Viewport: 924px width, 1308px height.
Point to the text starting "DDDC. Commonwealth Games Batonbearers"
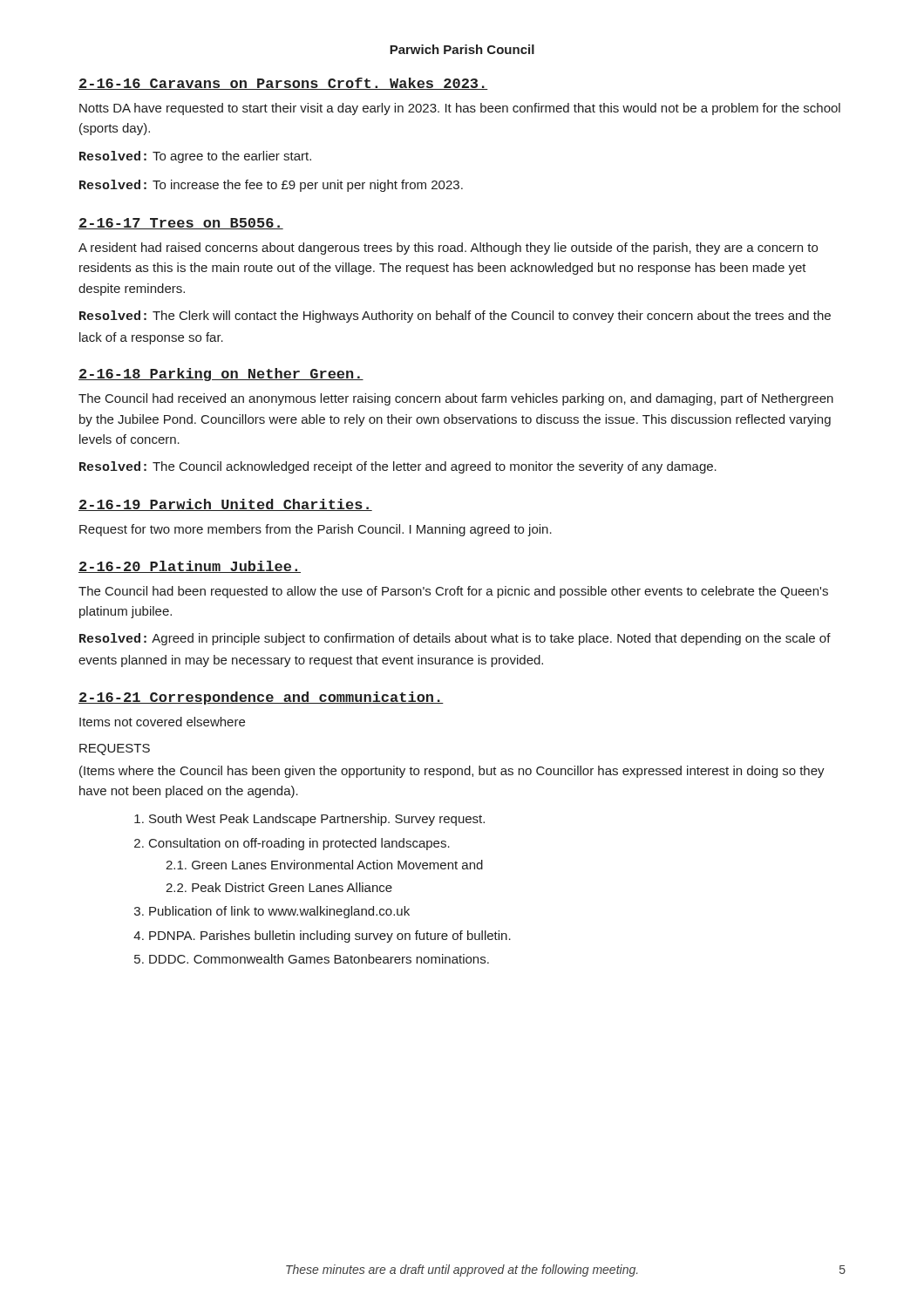coord(319,959)
